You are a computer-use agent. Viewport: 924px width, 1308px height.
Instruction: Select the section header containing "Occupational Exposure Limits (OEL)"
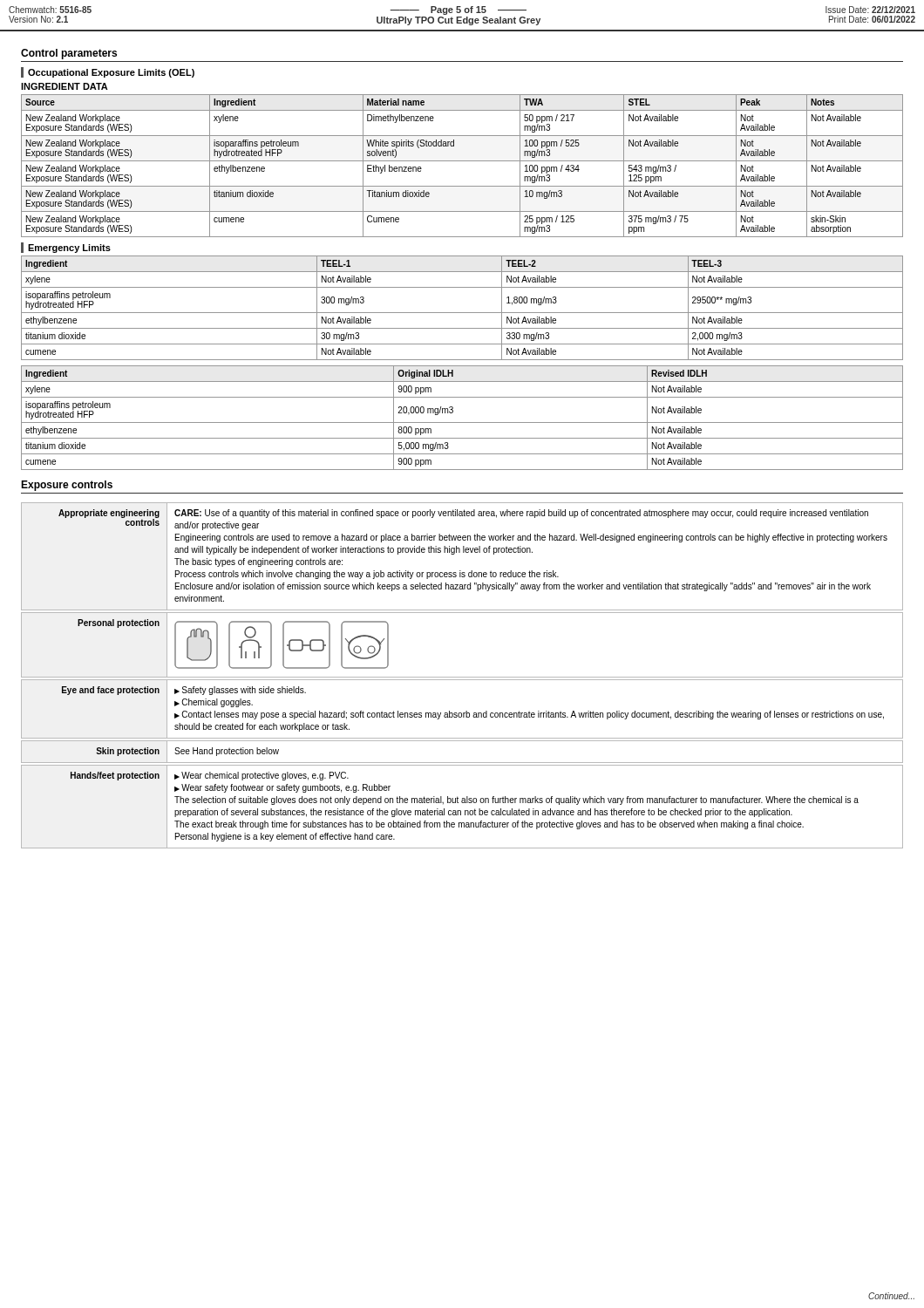pos(111,72)
